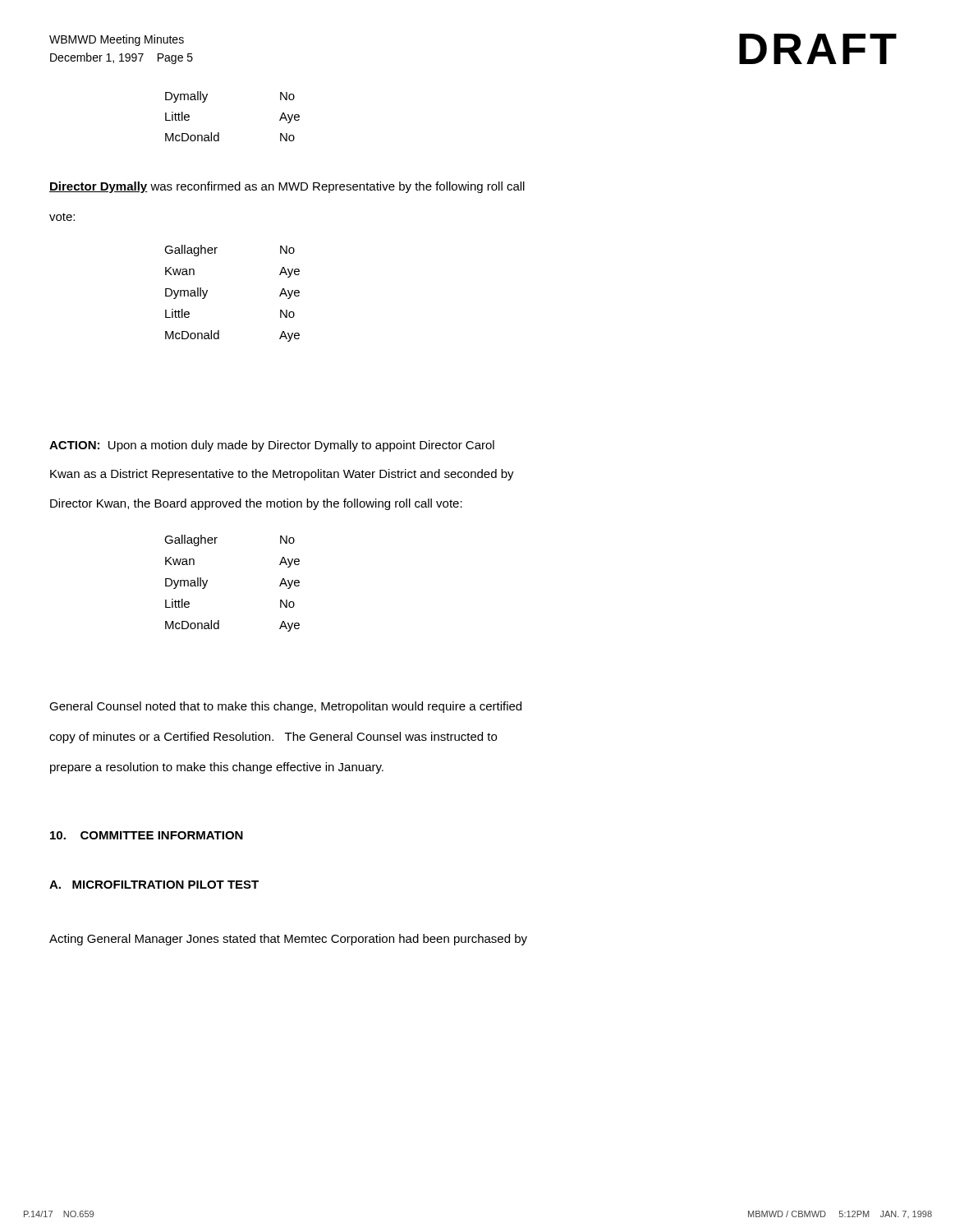This screenshot has width=955, height=1232.
Task: Click on the block starting "prepare a resolution to"
Action: tap(217, 767)
